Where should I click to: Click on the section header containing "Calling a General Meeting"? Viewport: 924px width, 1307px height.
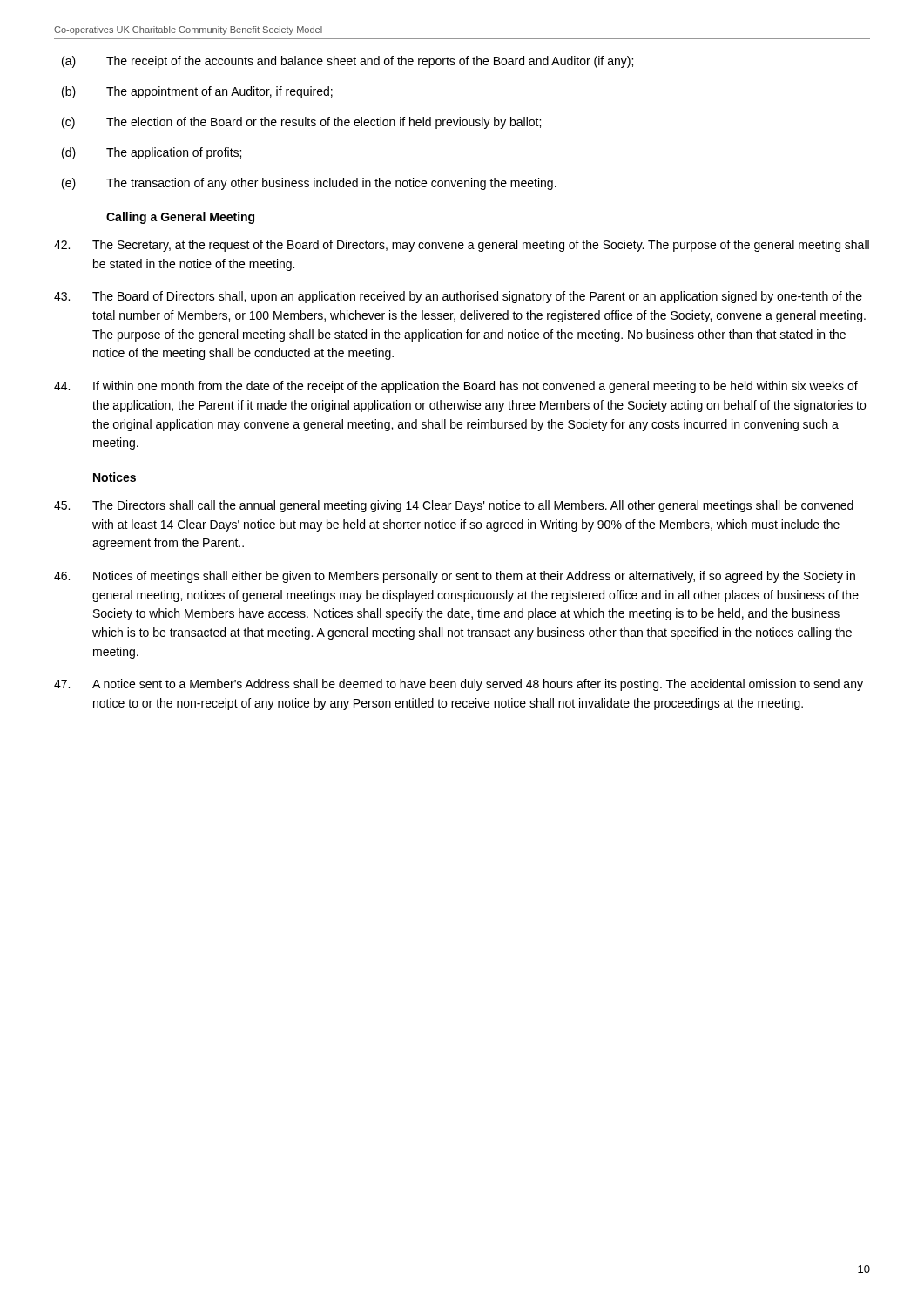pyautogui.click(x=181, y=217)
